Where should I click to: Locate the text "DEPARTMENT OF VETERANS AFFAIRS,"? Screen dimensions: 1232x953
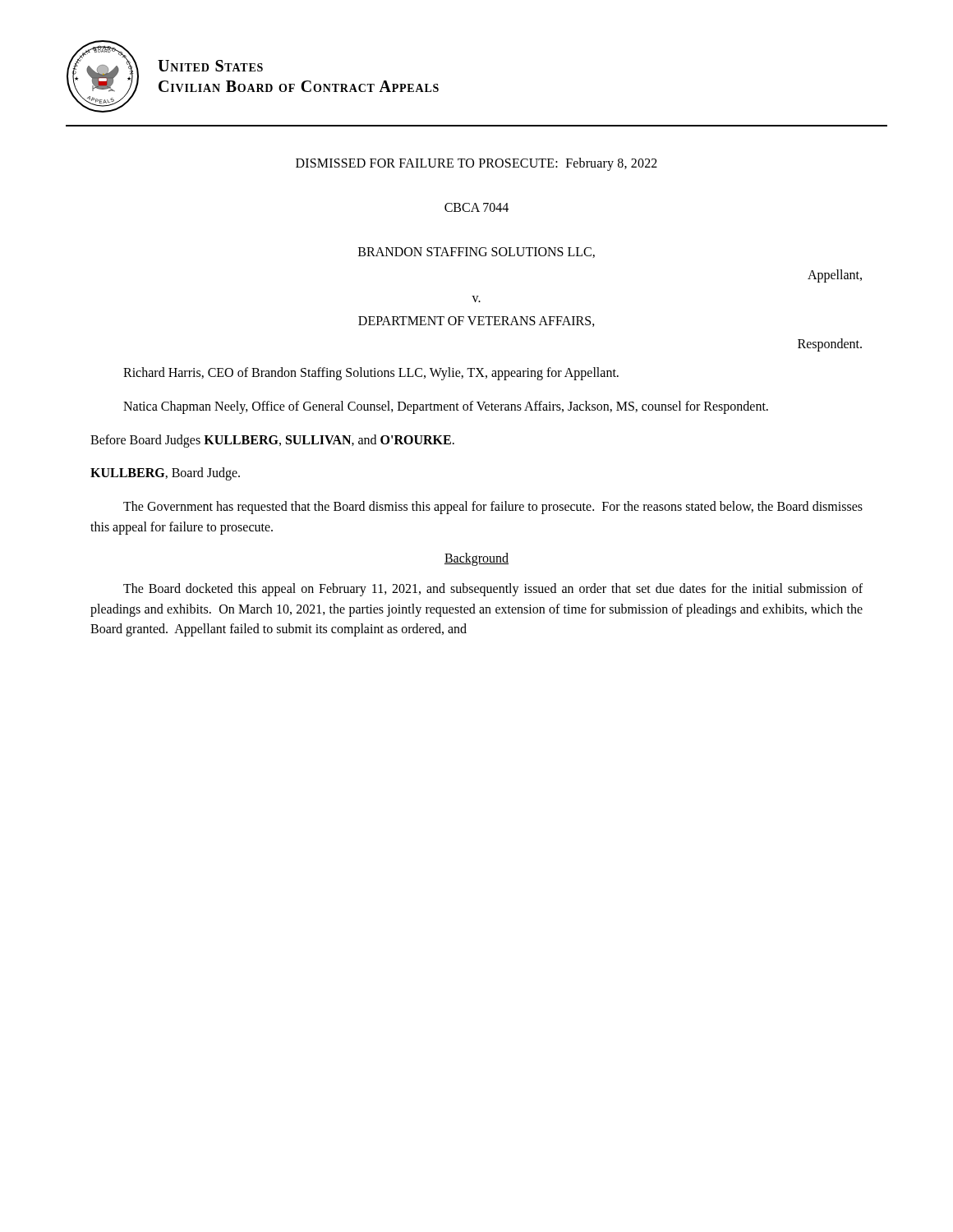476,321
